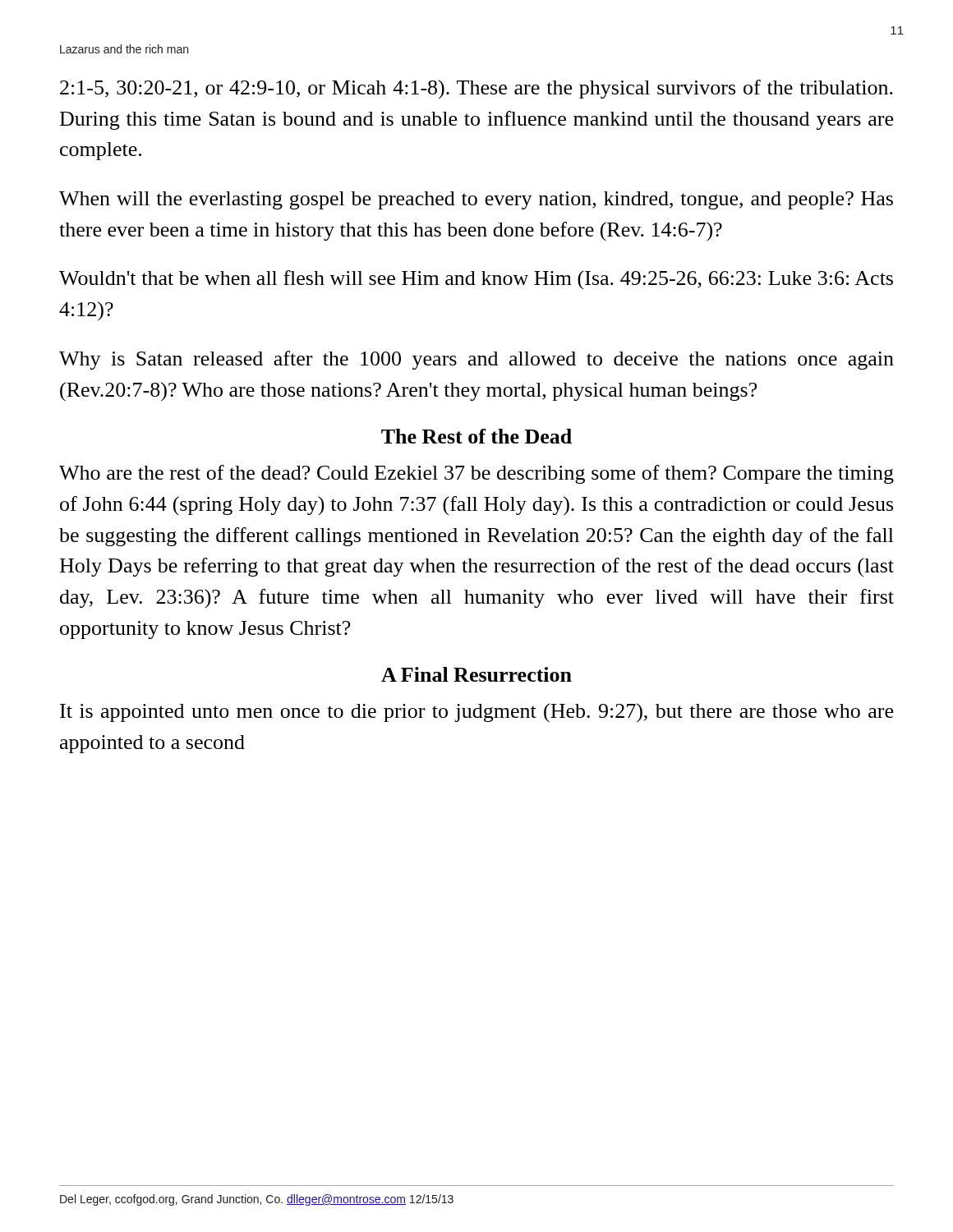Locate the block of text that opens with "Why is Satan released after the 1000 years"
The image size is (953, 1232).
[476, 374]
